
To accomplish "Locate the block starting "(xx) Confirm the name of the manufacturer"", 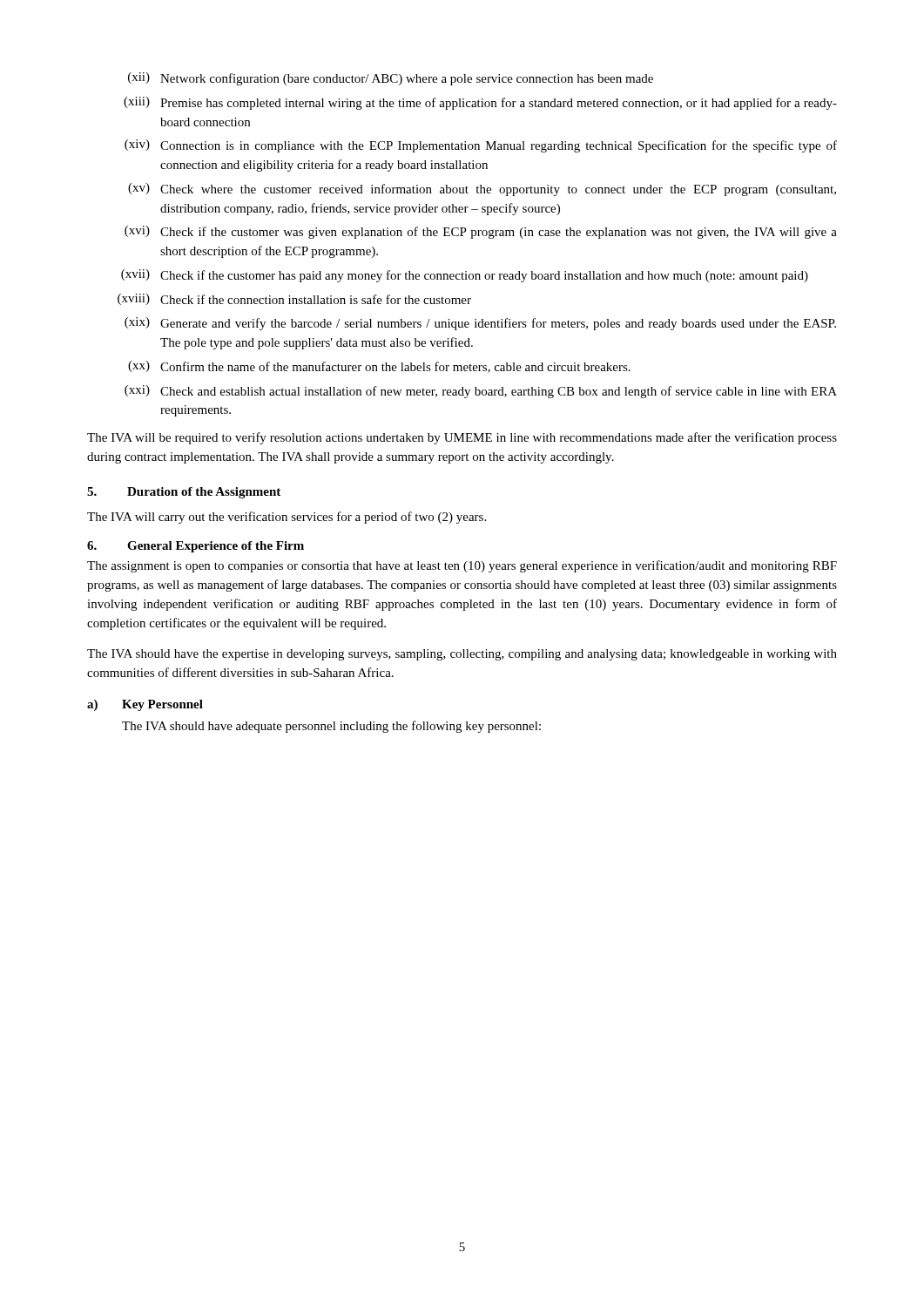I will 462,367.
